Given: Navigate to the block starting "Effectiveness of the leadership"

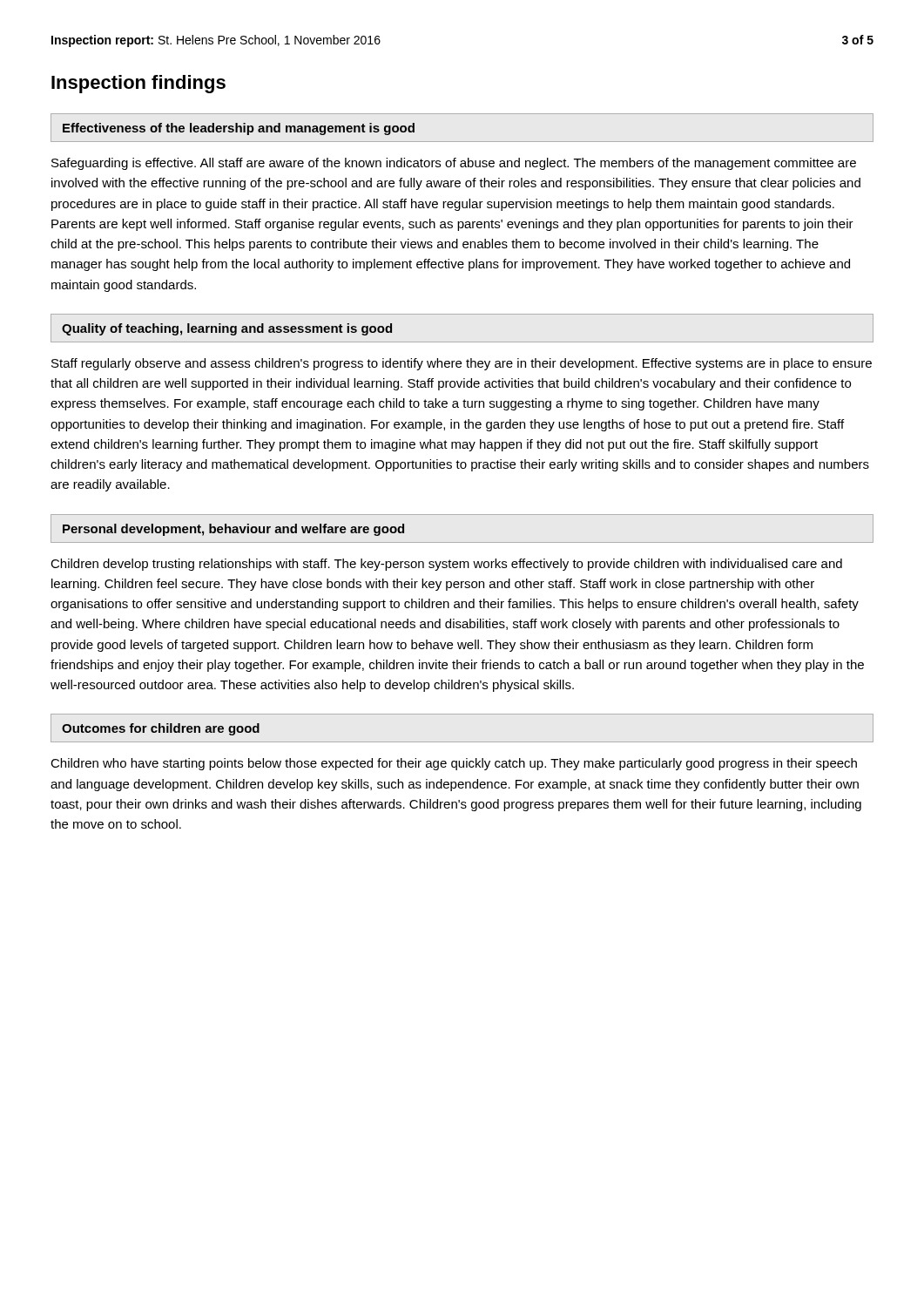Looking at the screenshot, I should pyautogui.click(x=239, y=128).
